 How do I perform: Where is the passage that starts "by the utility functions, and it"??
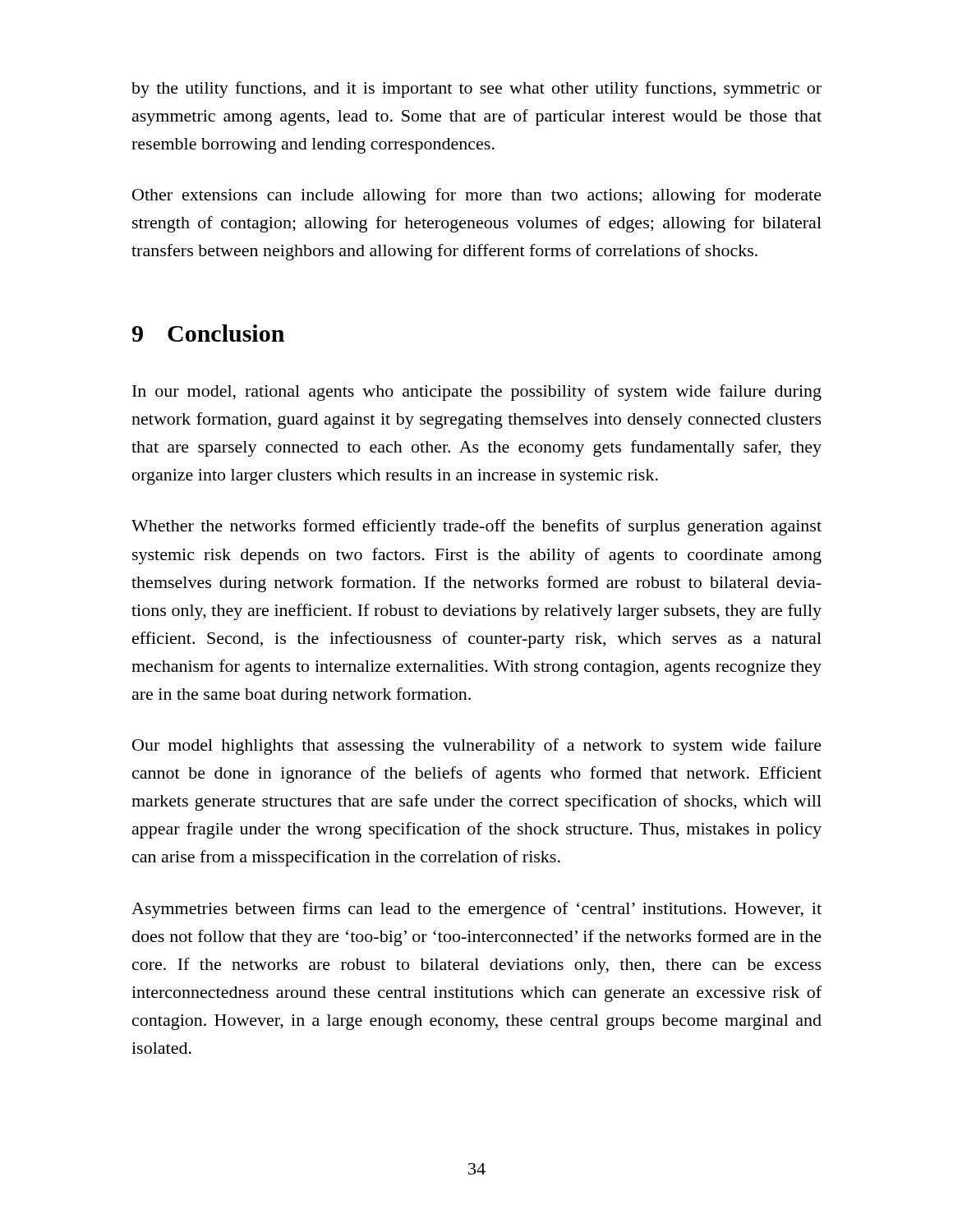coord(476,116)
